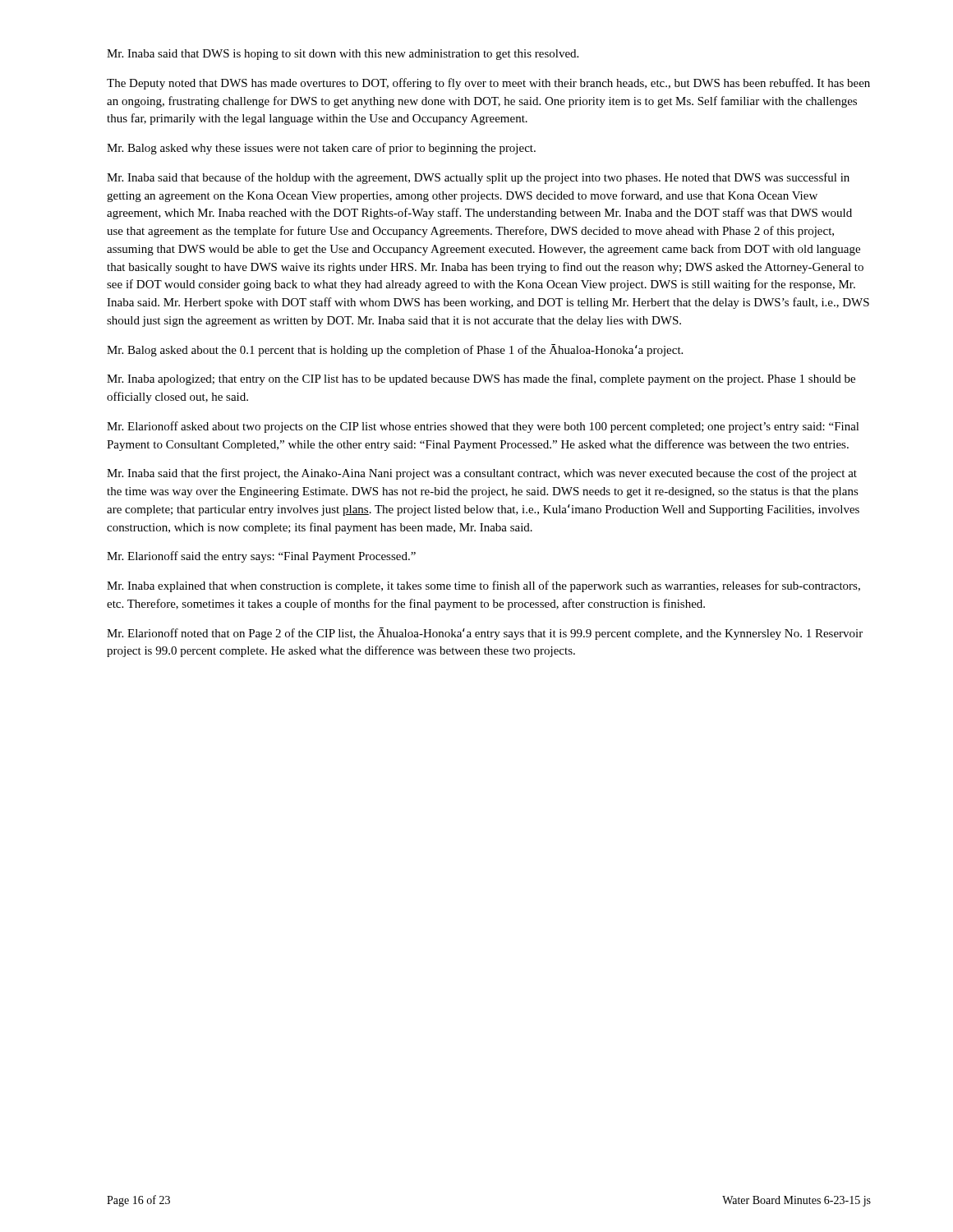Locate the passage starting "Mr. Balog asked about"
The image size is (953, 1232).
click(x=395, y=349)
